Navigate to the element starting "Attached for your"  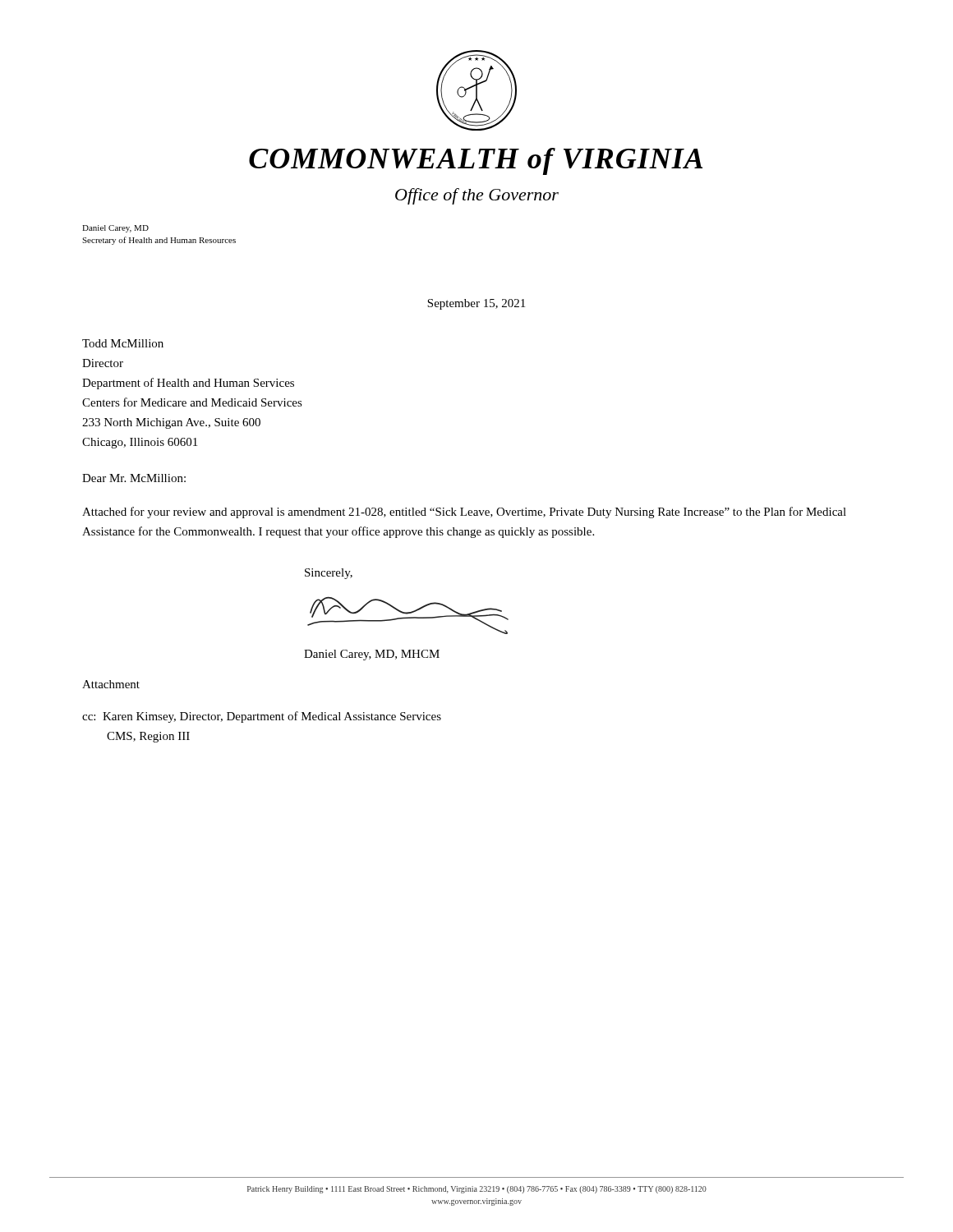point(464,521)
